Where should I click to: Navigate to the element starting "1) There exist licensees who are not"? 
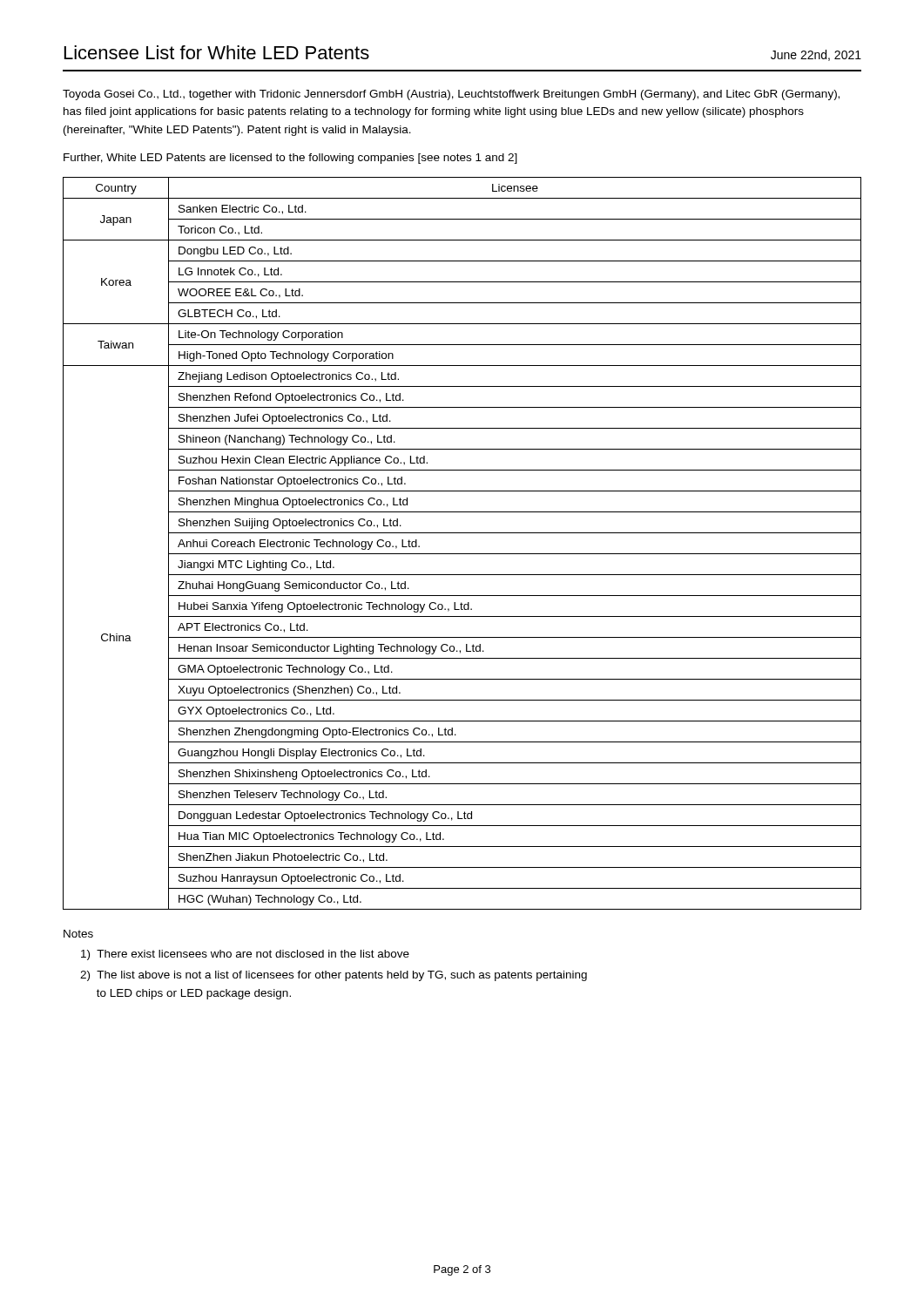(245, 954)
